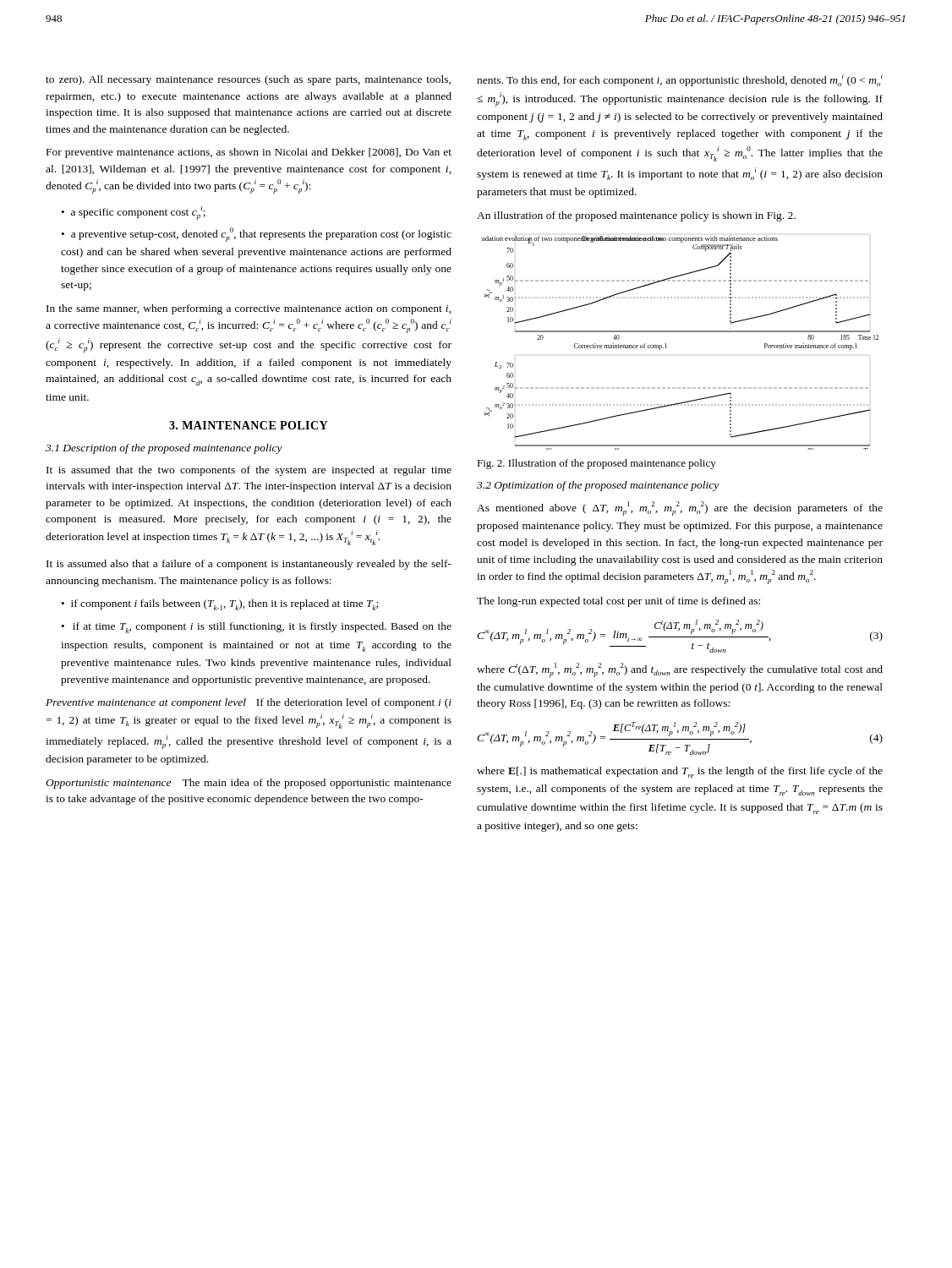Click on the list item with the text "• if at time Tk, component i is"
This screenshot has width=952, height=1268.
coord(256,652)
